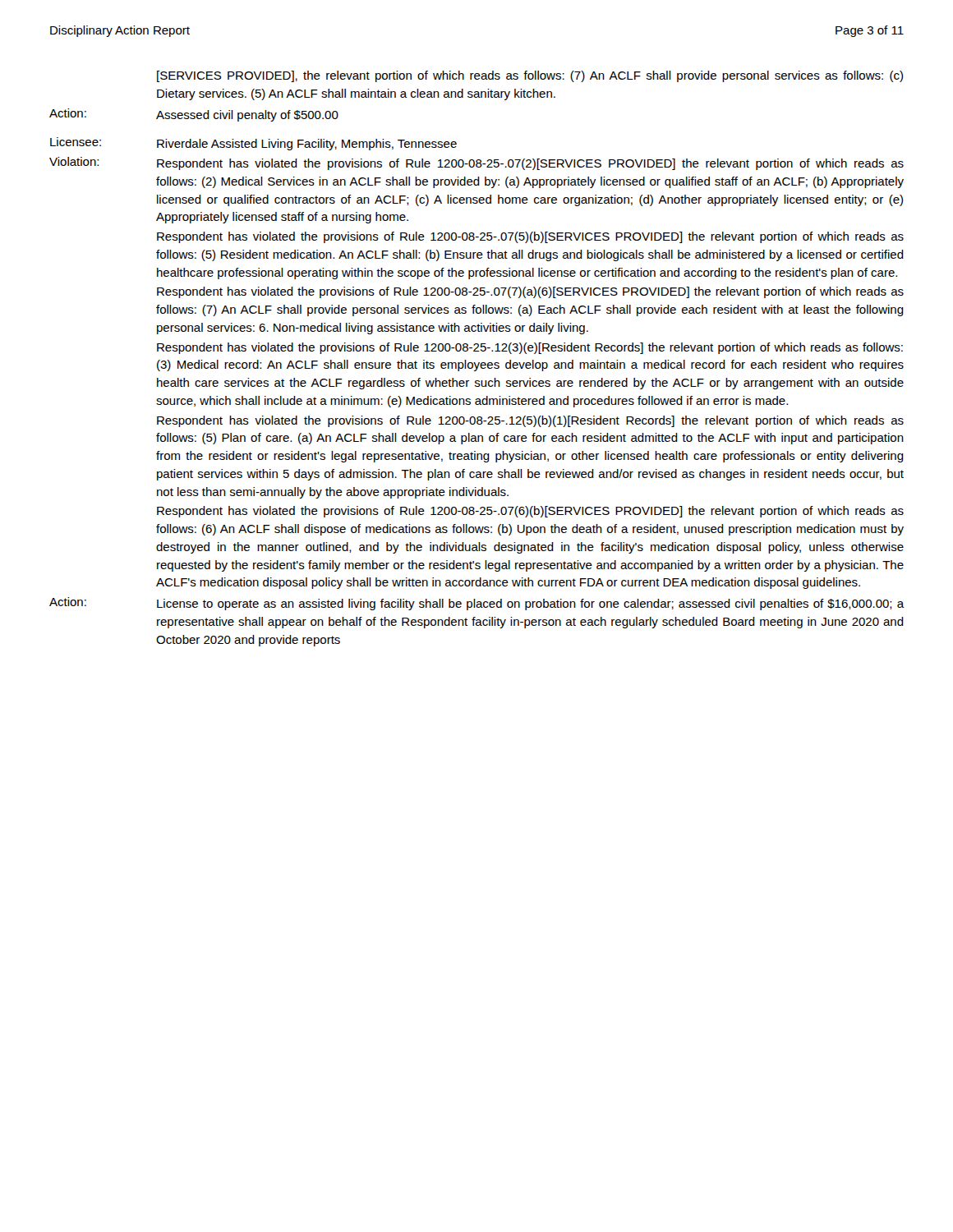Screen dimensions: 1232x953
Task: Locate the text block that says "License to operate as an assisted living"
Action: [x=530, y=621]
